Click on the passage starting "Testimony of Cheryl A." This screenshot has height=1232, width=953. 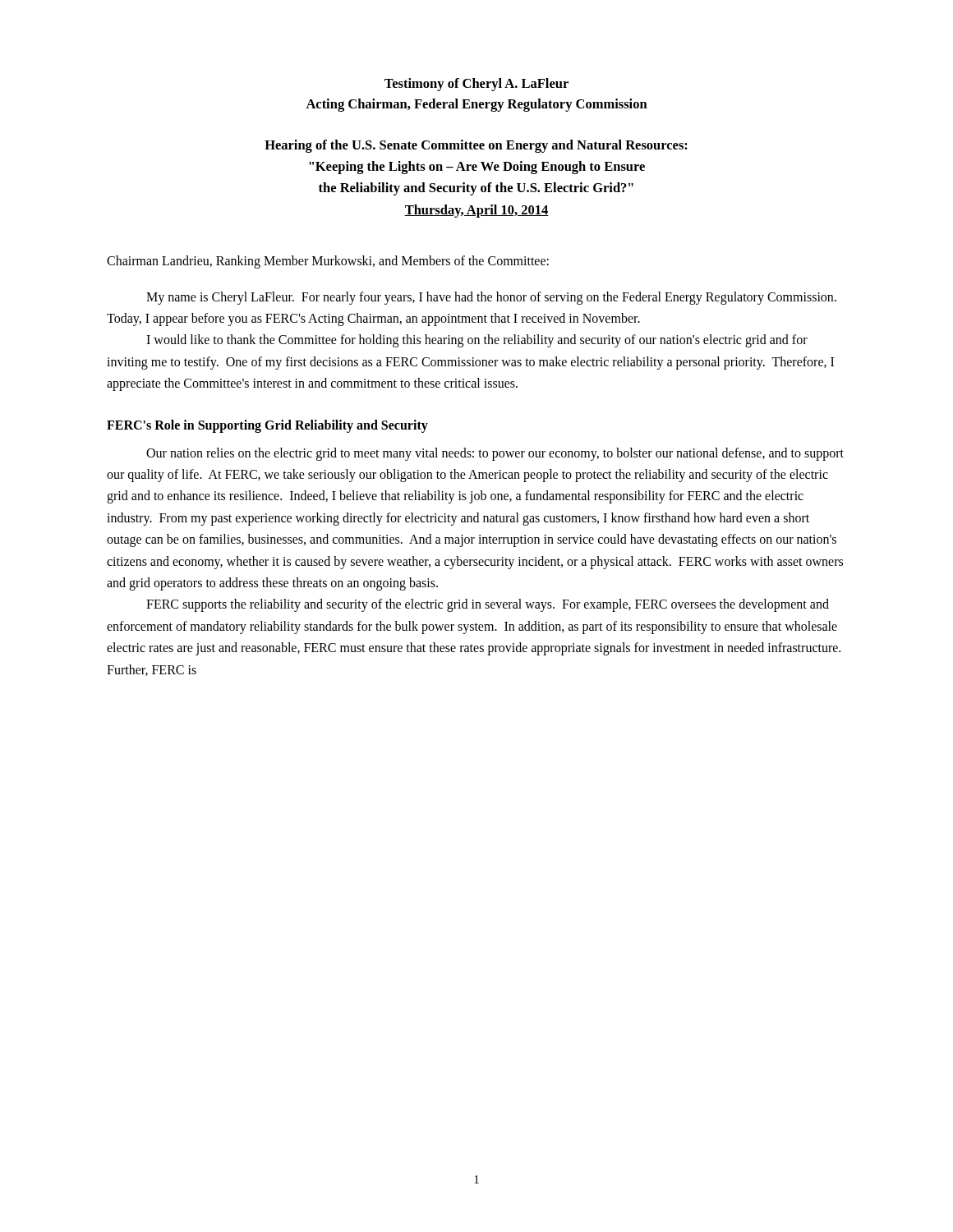click(x=476, y=94)
